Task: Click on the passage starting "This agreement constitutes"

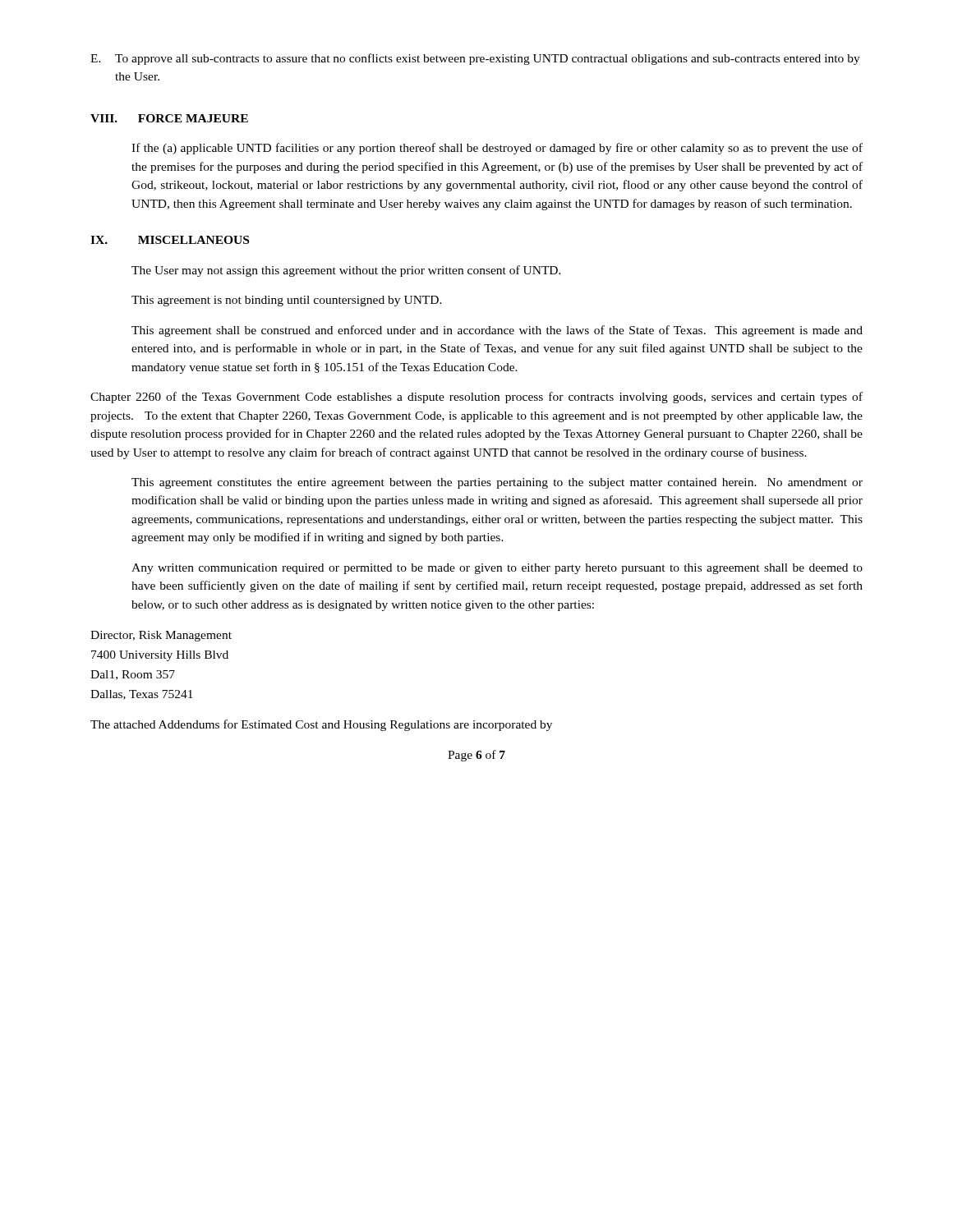Action: (497, 509)
